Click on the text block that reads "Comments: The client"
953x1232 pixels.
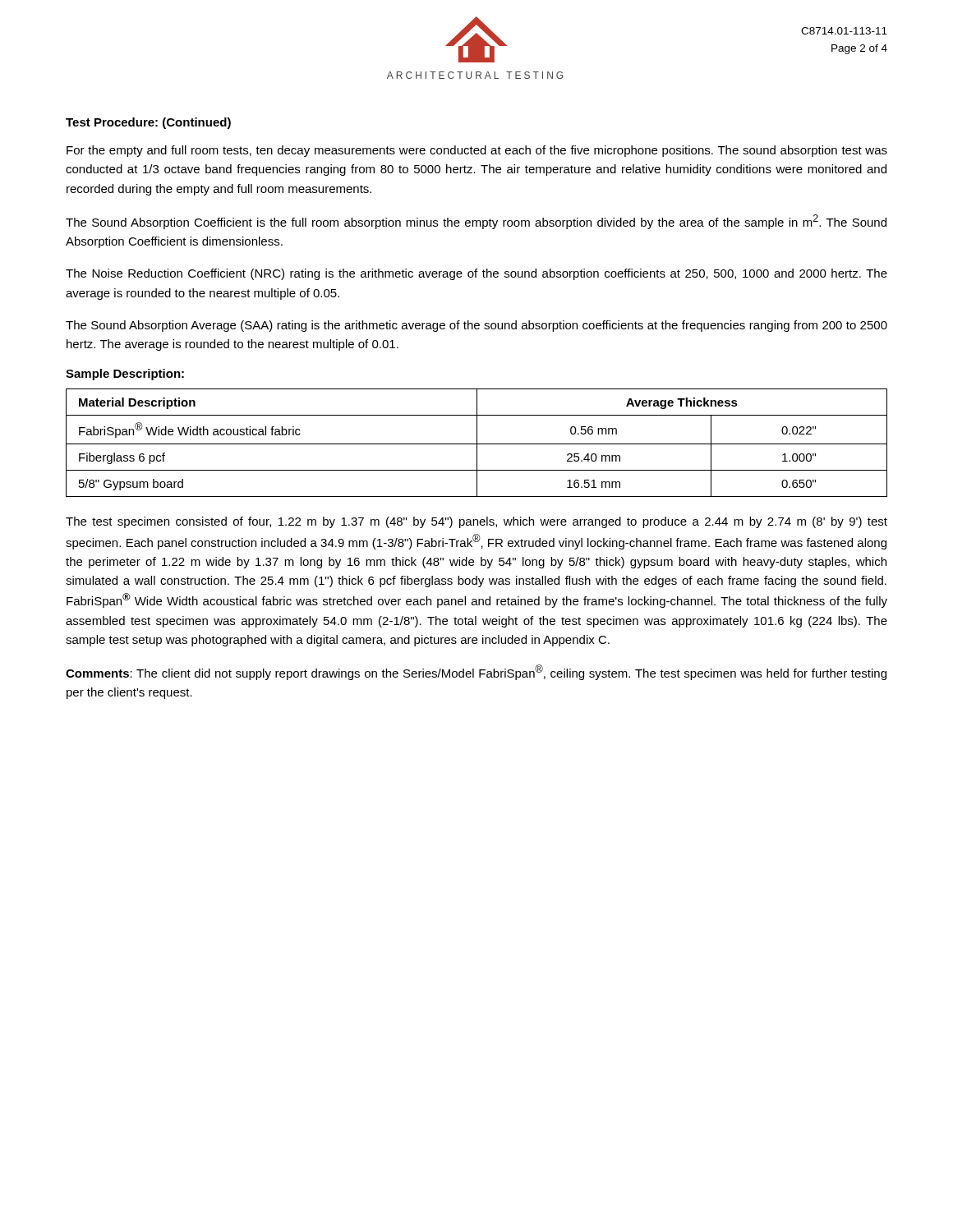pos(476,681)
